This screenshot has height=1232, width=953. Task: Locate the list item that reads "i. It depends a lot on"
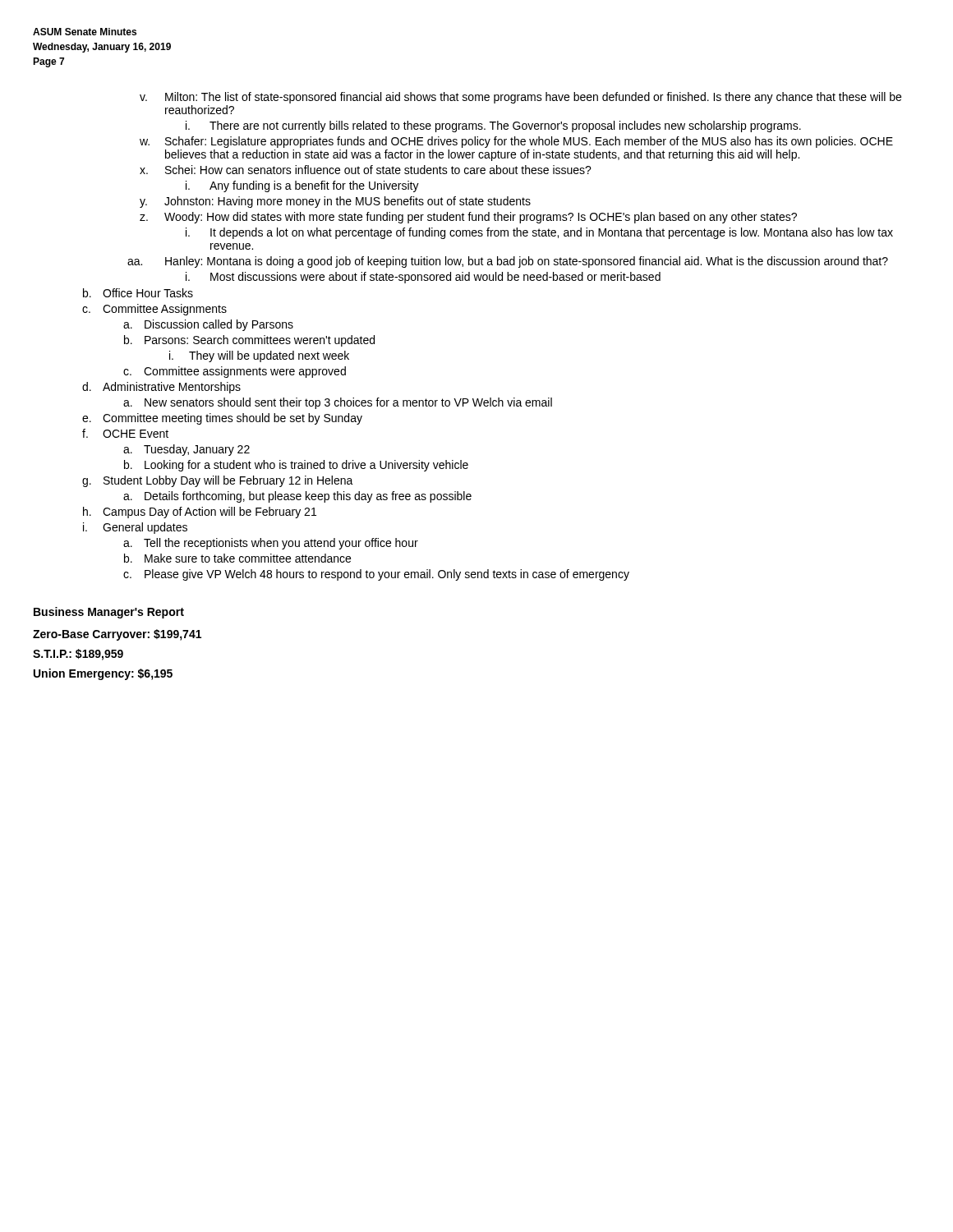[553, 239]
